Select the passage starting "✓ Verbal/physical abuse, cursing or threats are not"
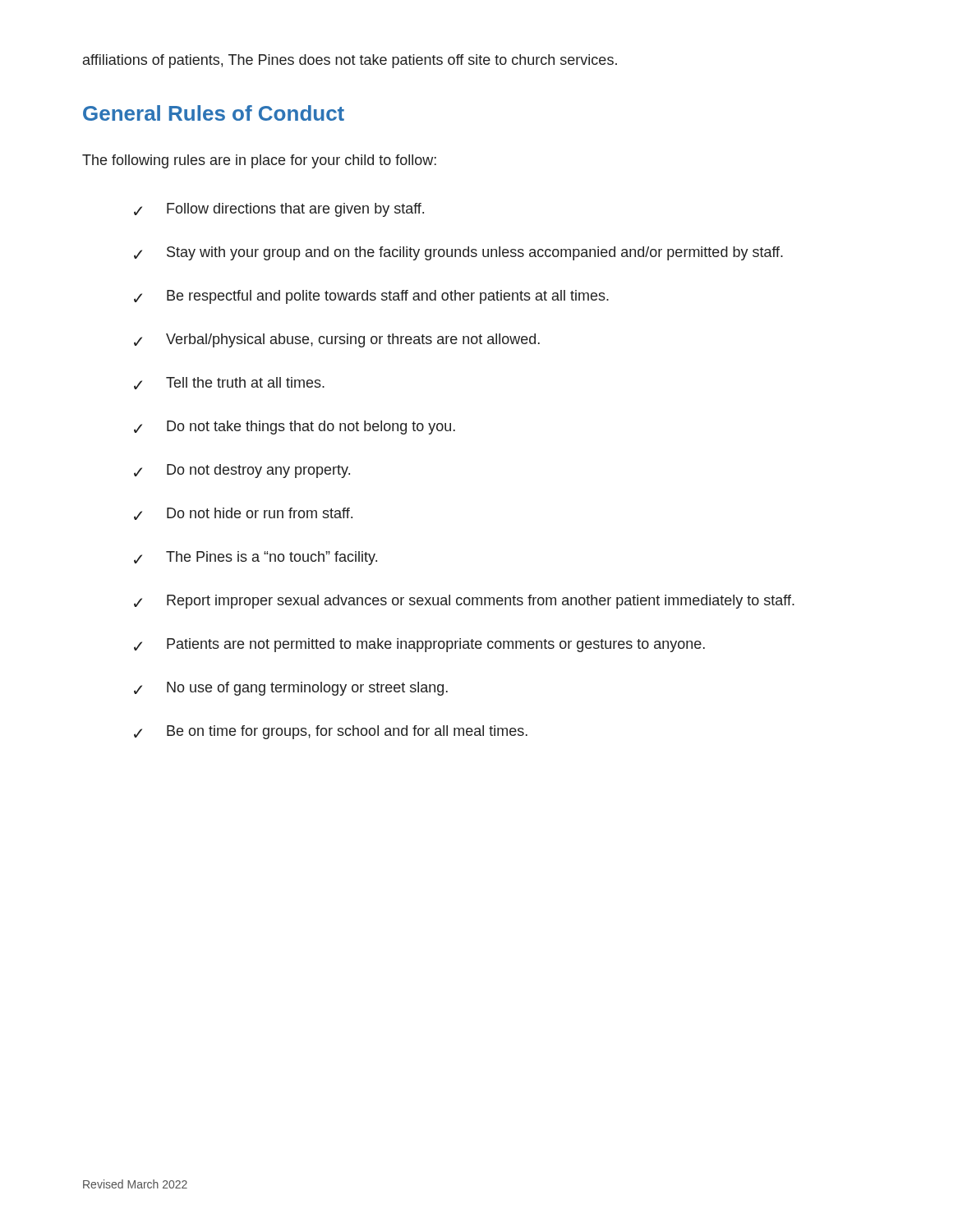Viewport: 953px width, 1232px height. point(501,341)
